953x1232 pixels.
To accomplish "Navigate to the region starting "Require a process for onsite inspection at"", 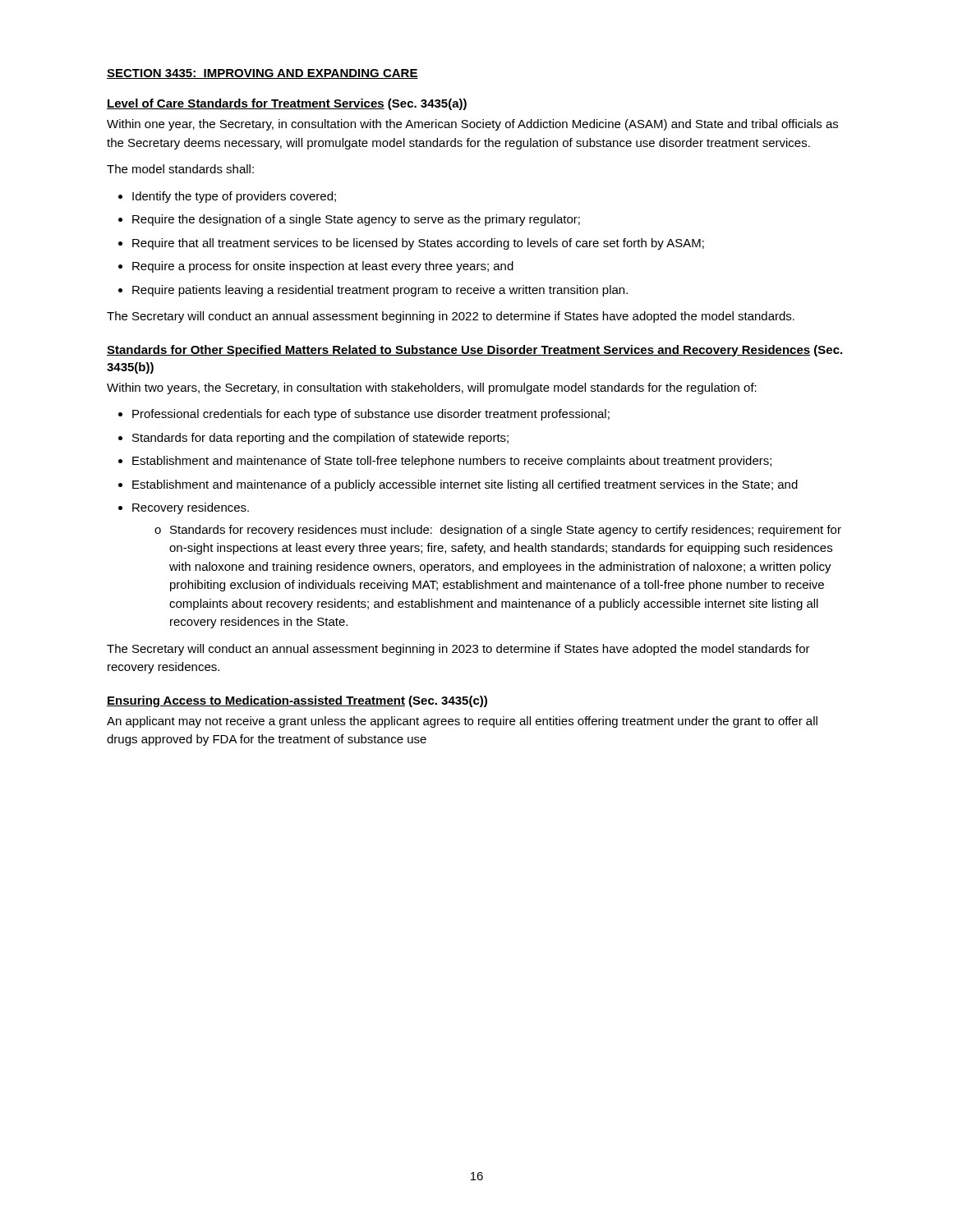I will pos(323,266).
